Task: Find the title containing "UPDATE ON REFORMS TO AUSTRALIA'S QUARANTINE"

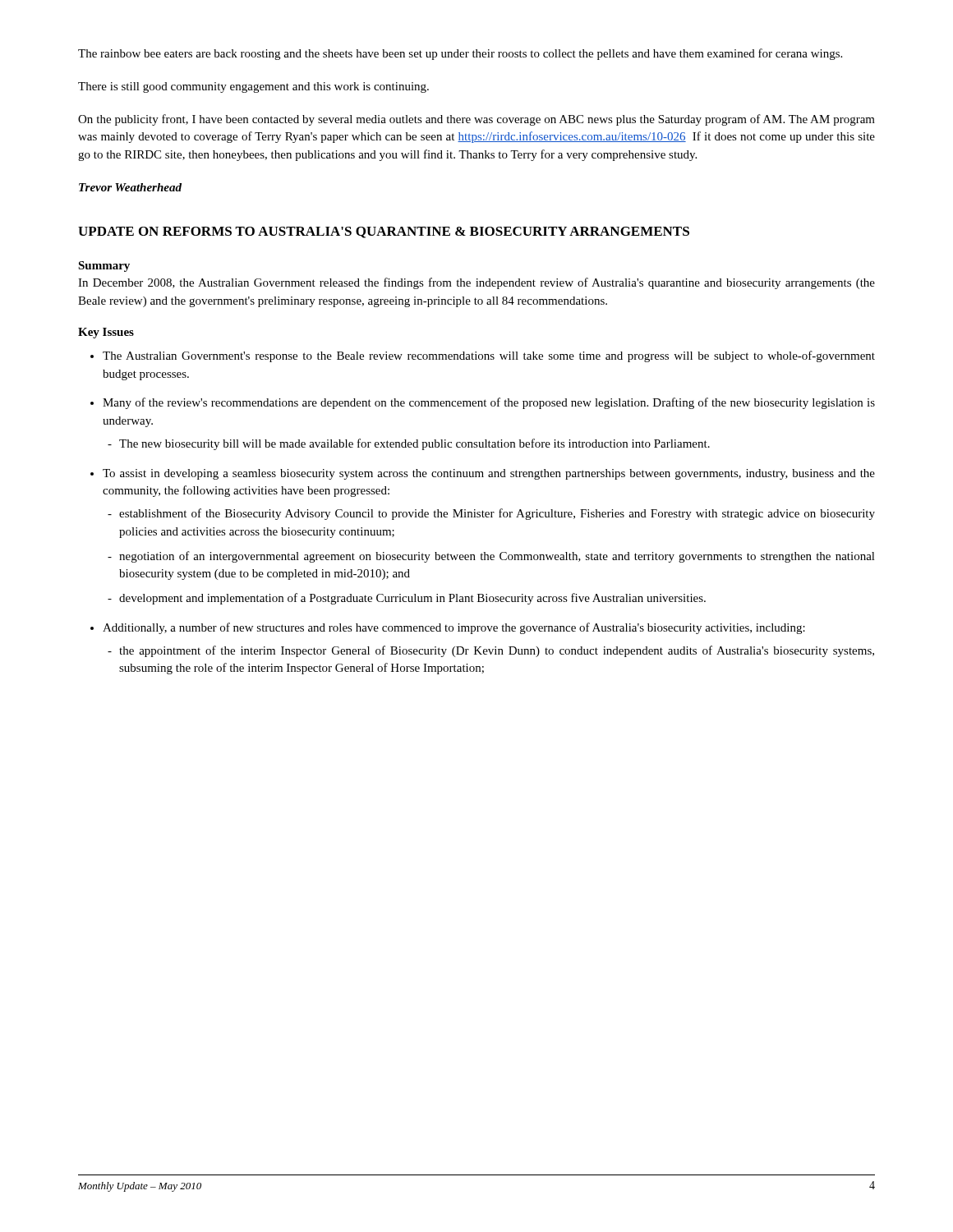Action: (x=384, y=231)
